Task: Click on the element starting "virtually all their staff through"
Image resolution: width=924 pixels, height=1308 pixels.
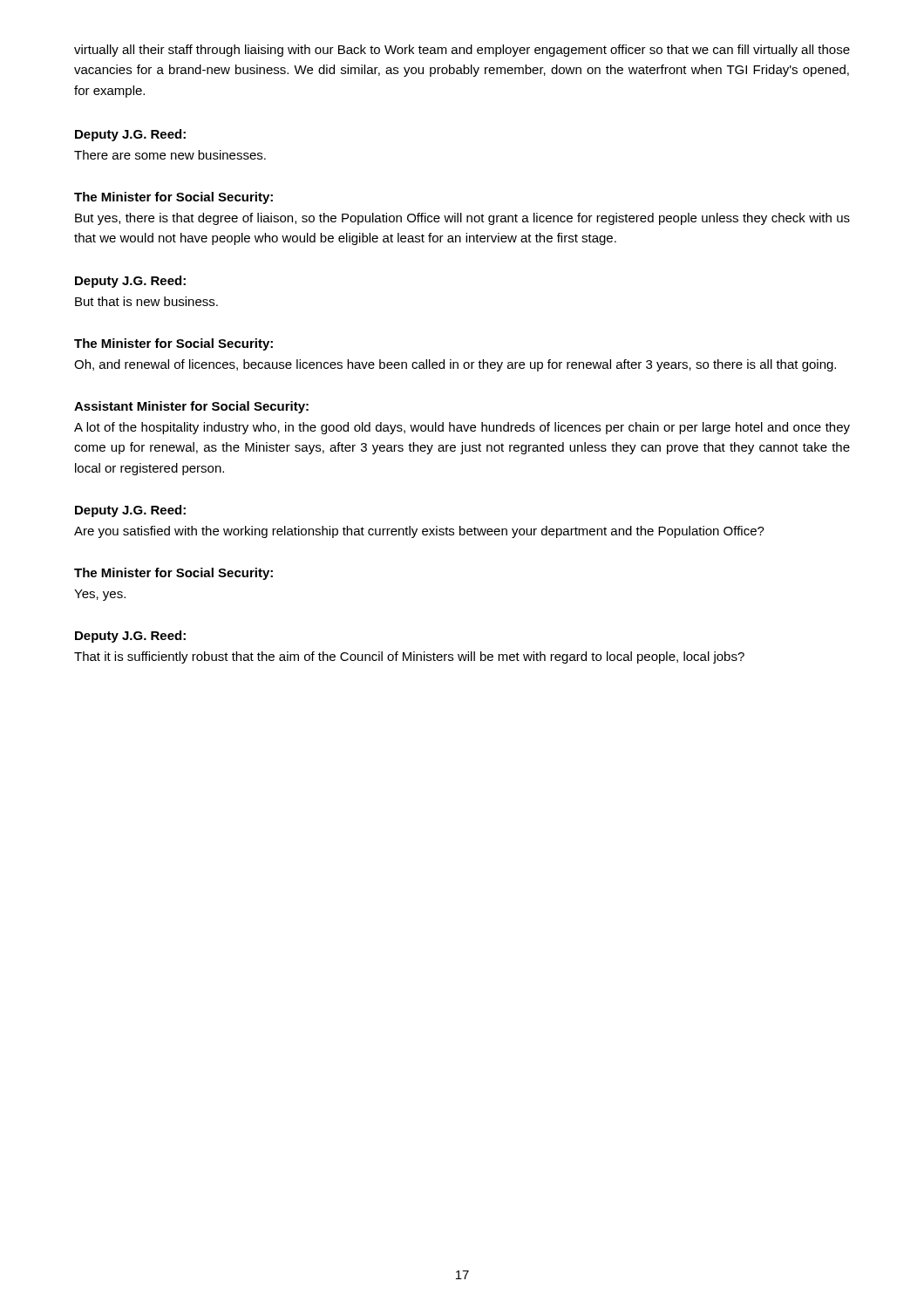Action: click(462, 70)
